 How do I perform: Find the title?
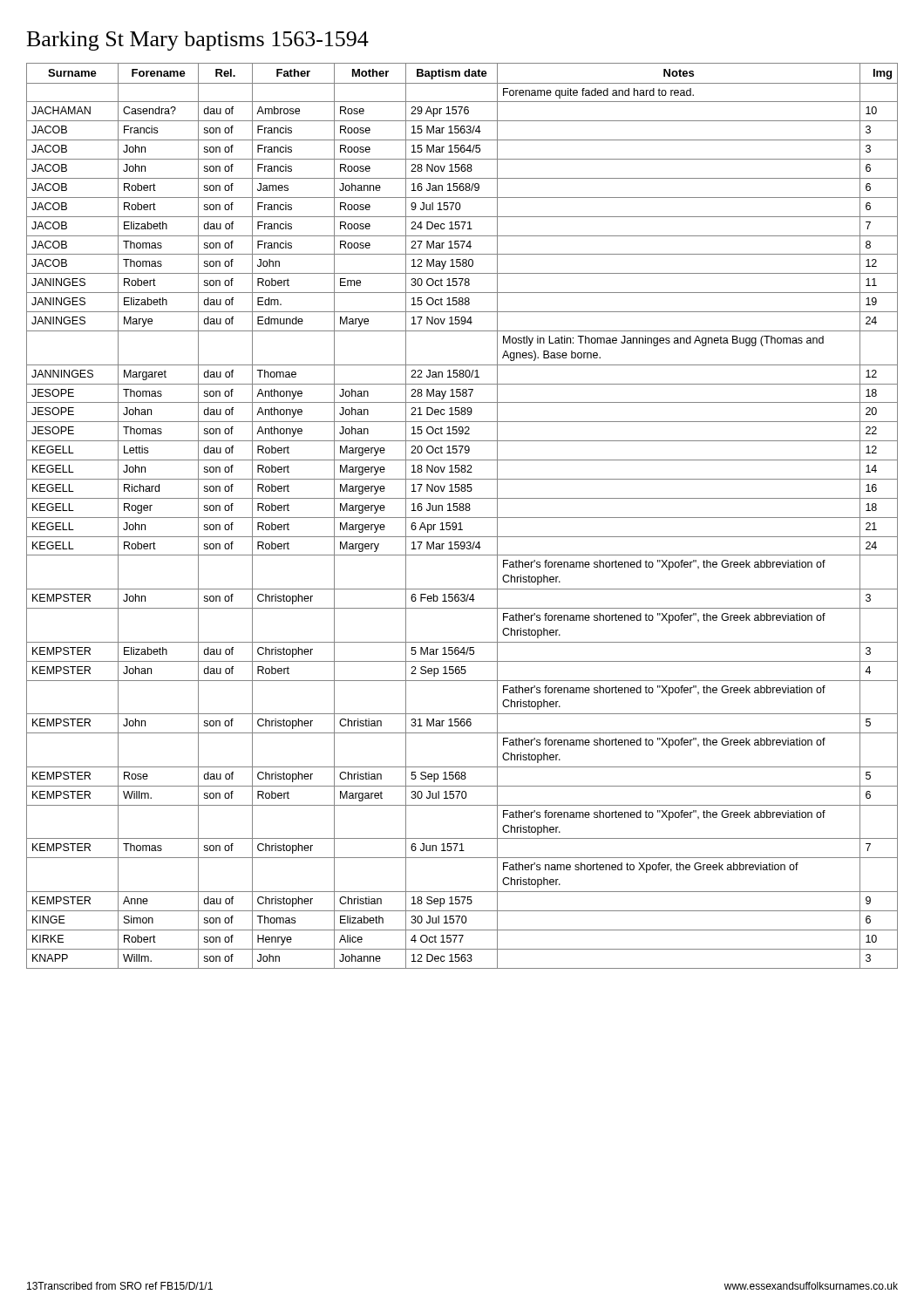coord(197,39)
